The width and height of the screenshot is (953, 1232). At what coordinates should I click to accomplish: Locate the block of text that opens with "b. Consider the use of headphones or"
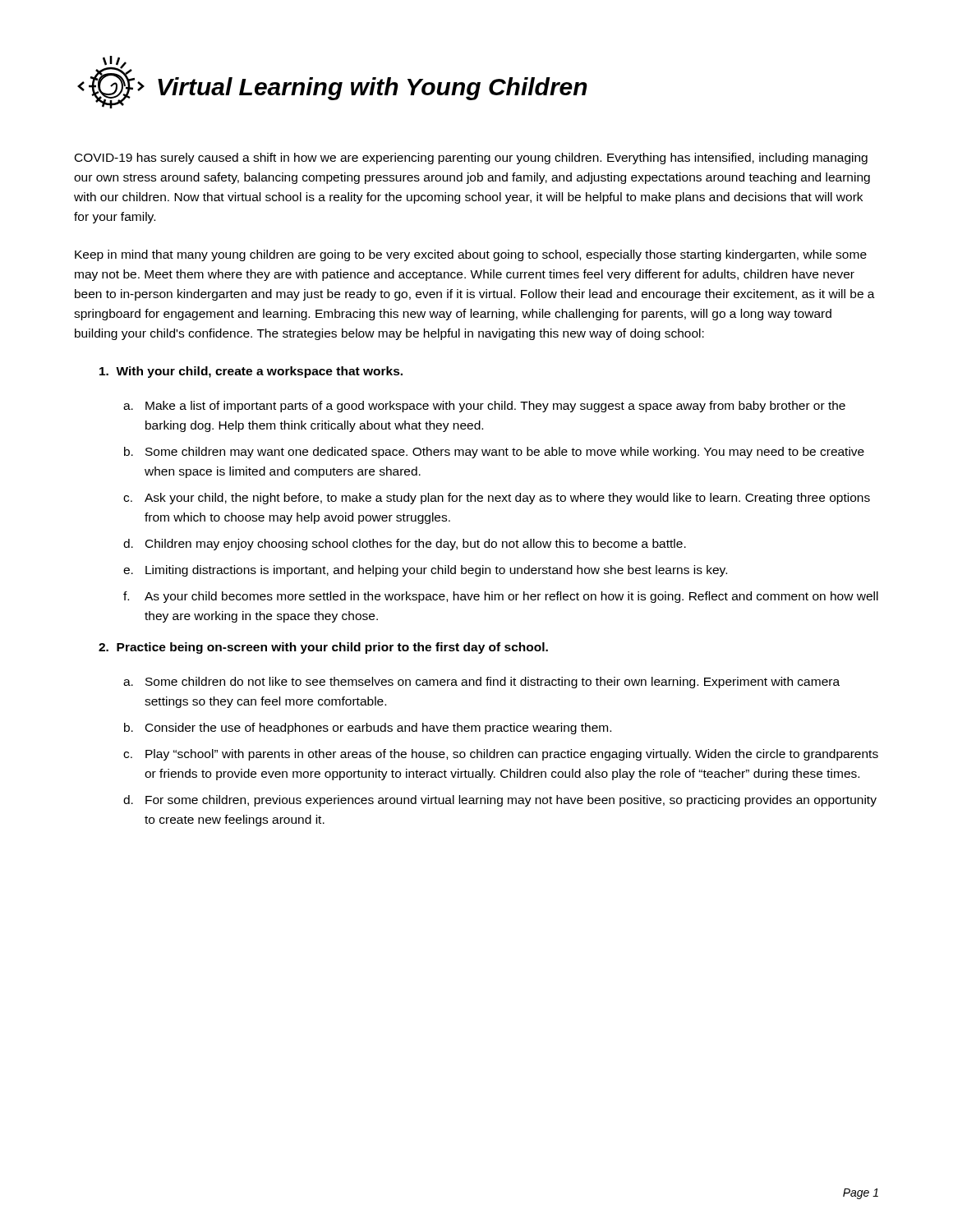(501, 728)
